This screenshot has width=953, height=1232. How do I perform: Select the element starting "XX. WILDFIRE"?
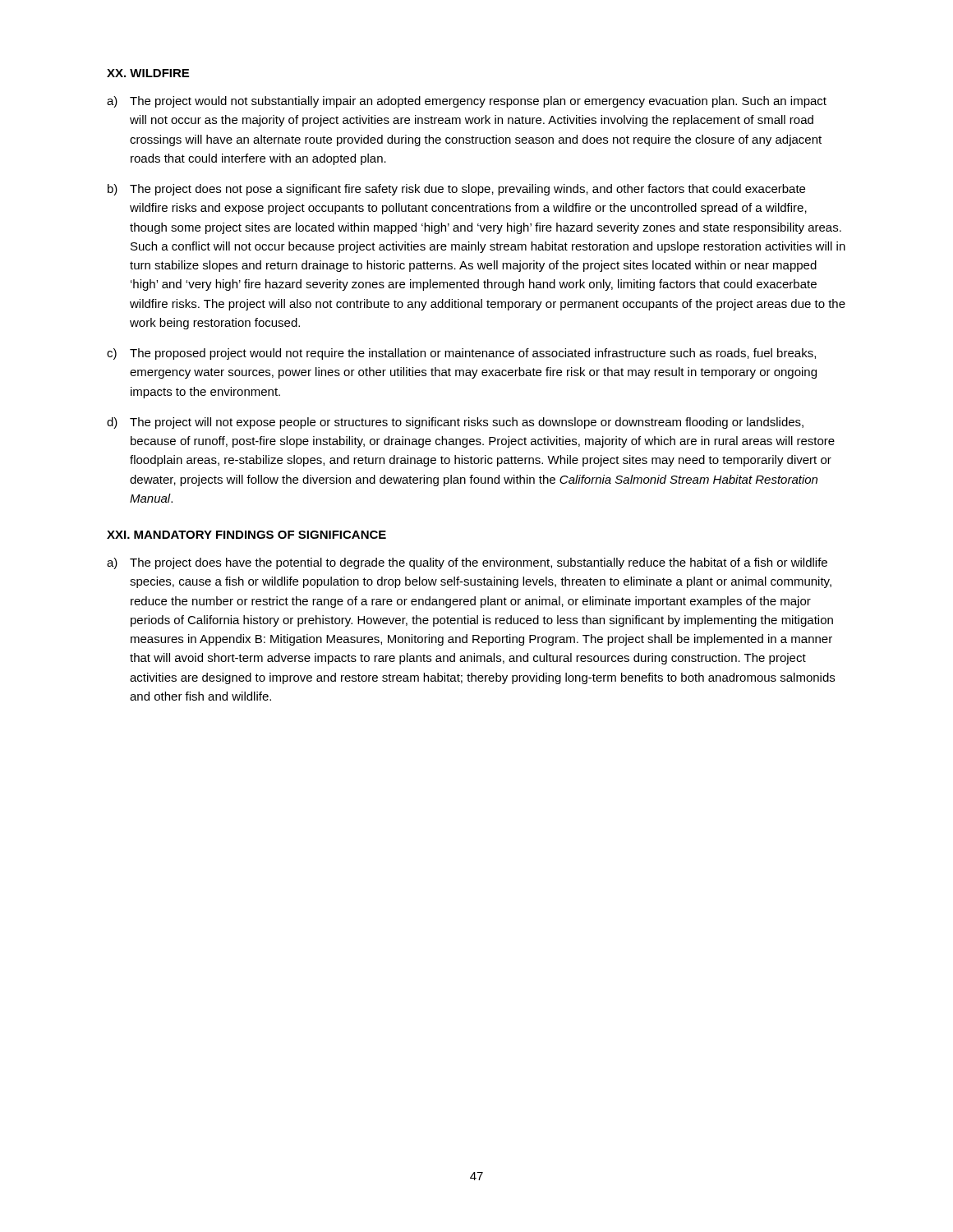(148, 73)
